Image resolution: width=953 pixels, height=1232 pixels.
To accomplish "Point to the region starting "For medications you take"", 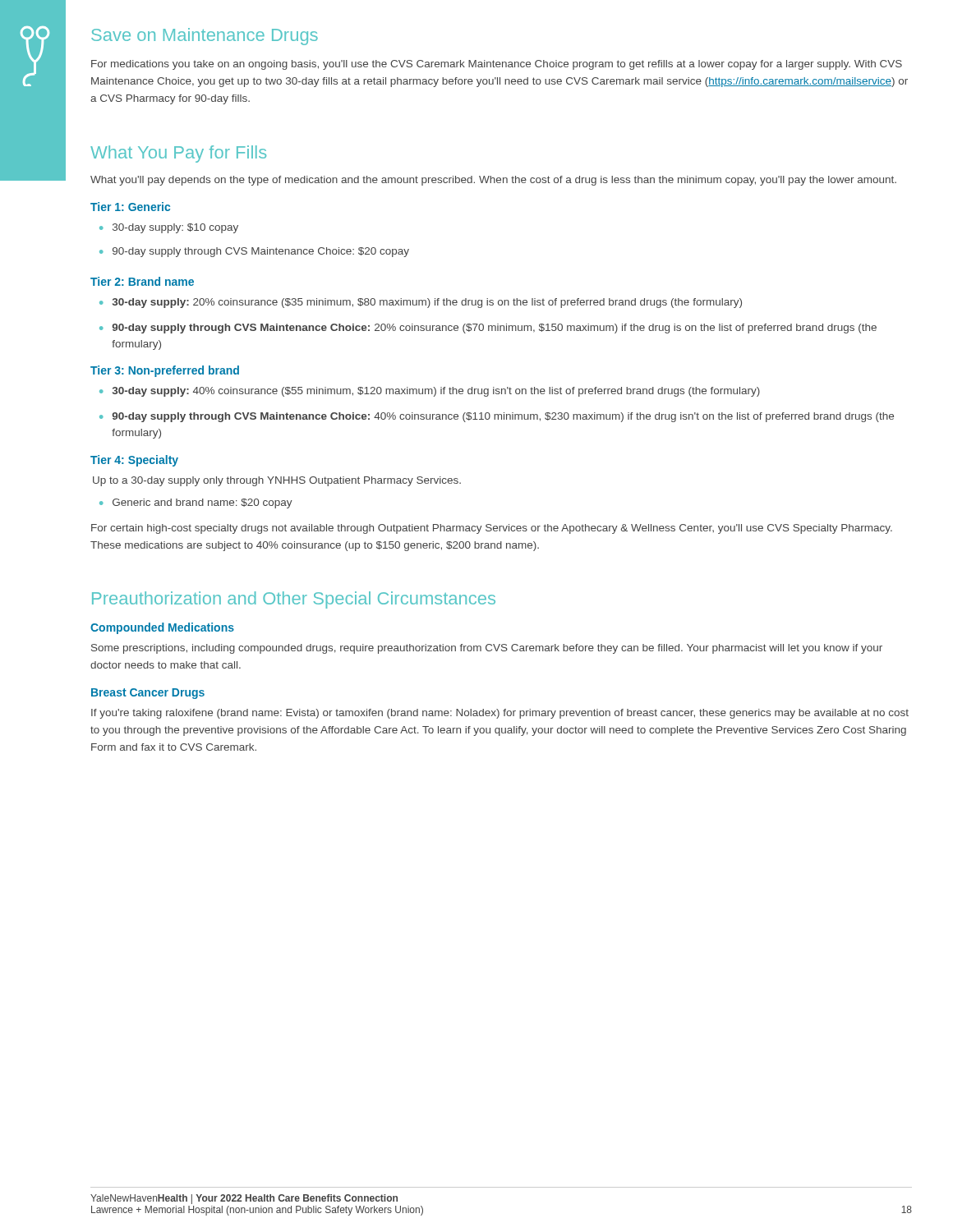I will pyautogui.click(x=499, y=81).
